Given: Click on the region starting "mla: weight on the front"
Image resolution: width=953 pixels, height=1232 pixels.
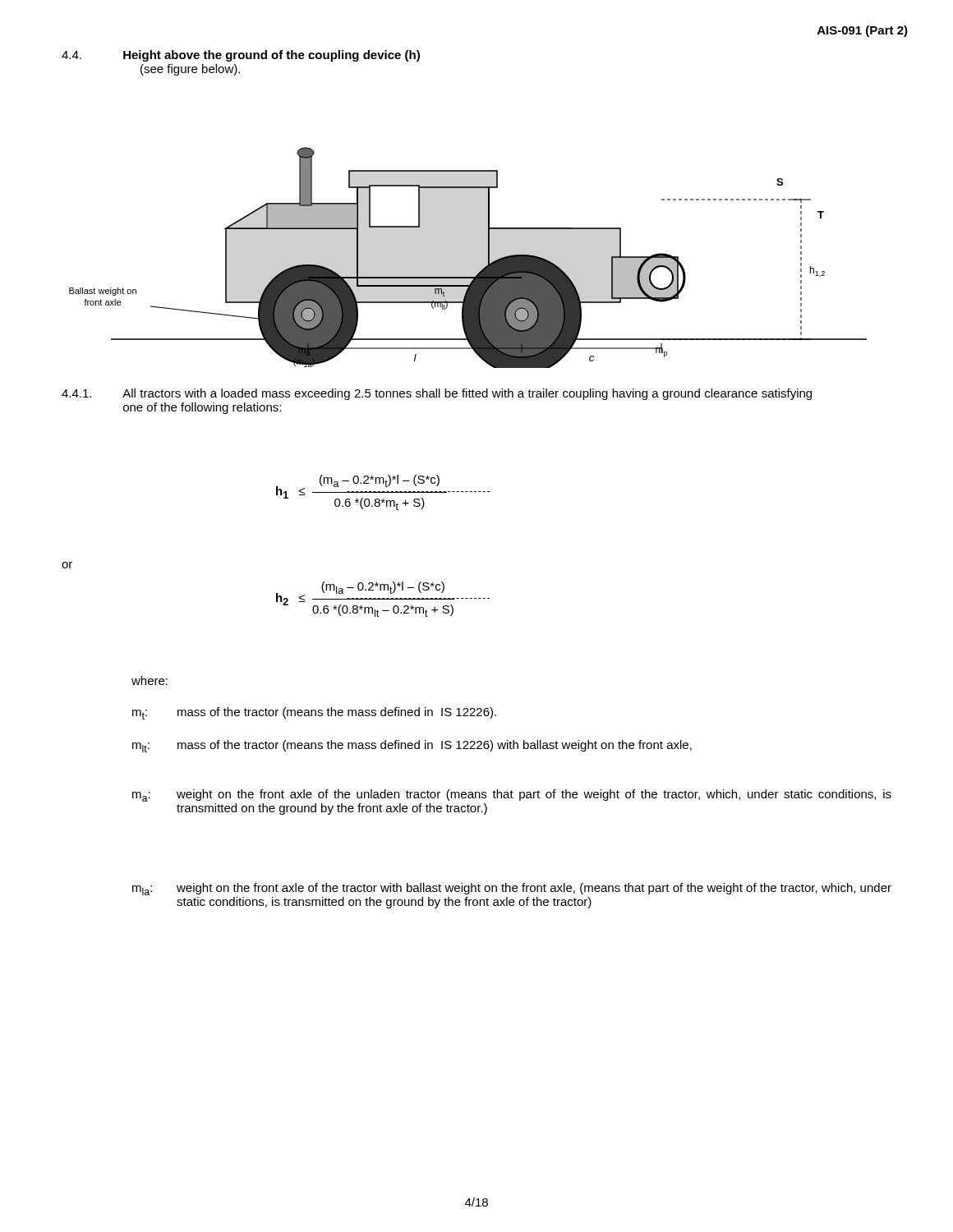Looking at the screenshot, I should tap(511, 894).
